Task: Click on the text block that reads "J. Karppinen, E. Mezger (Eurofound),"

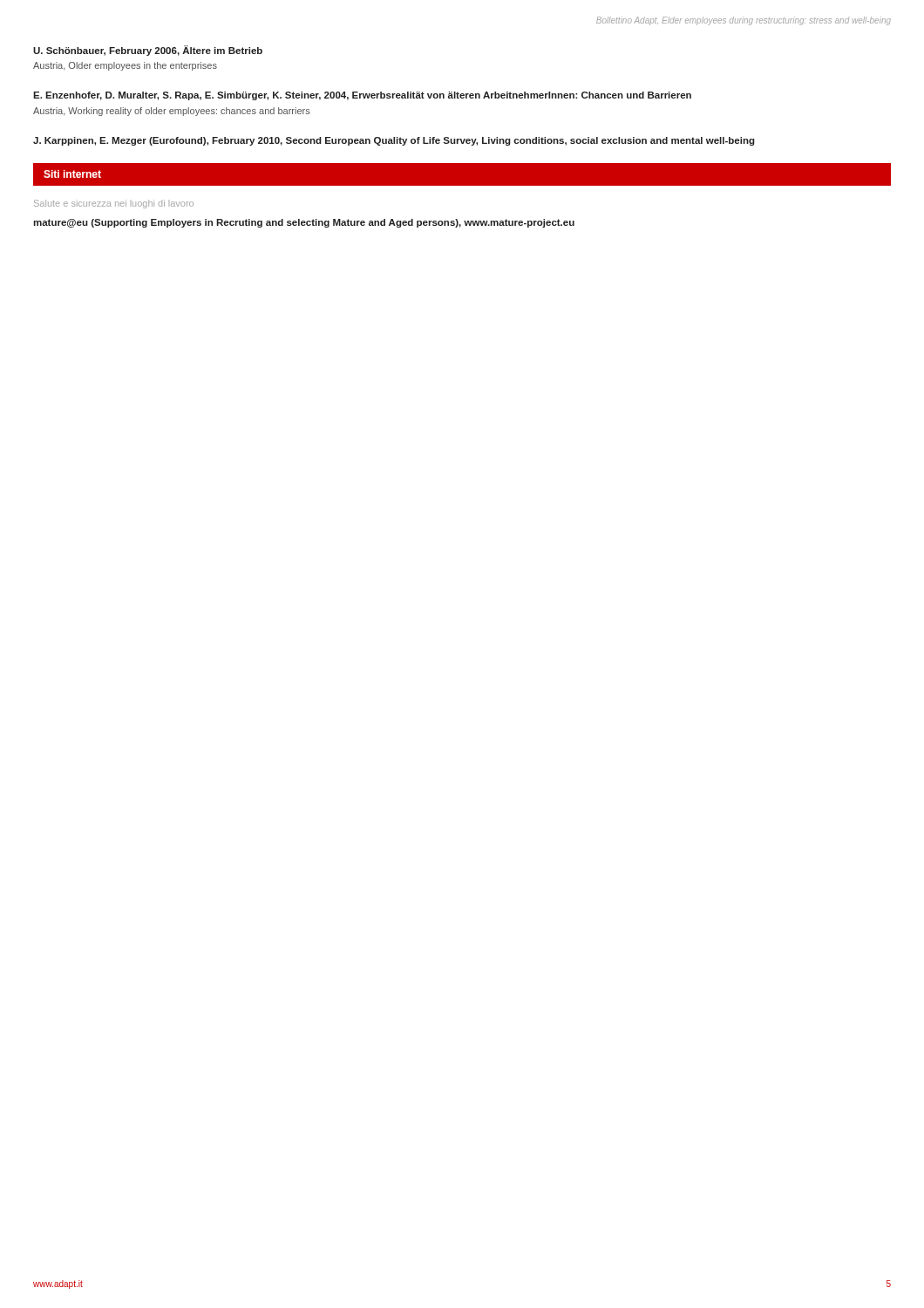Action: click(x=462, y=140)
